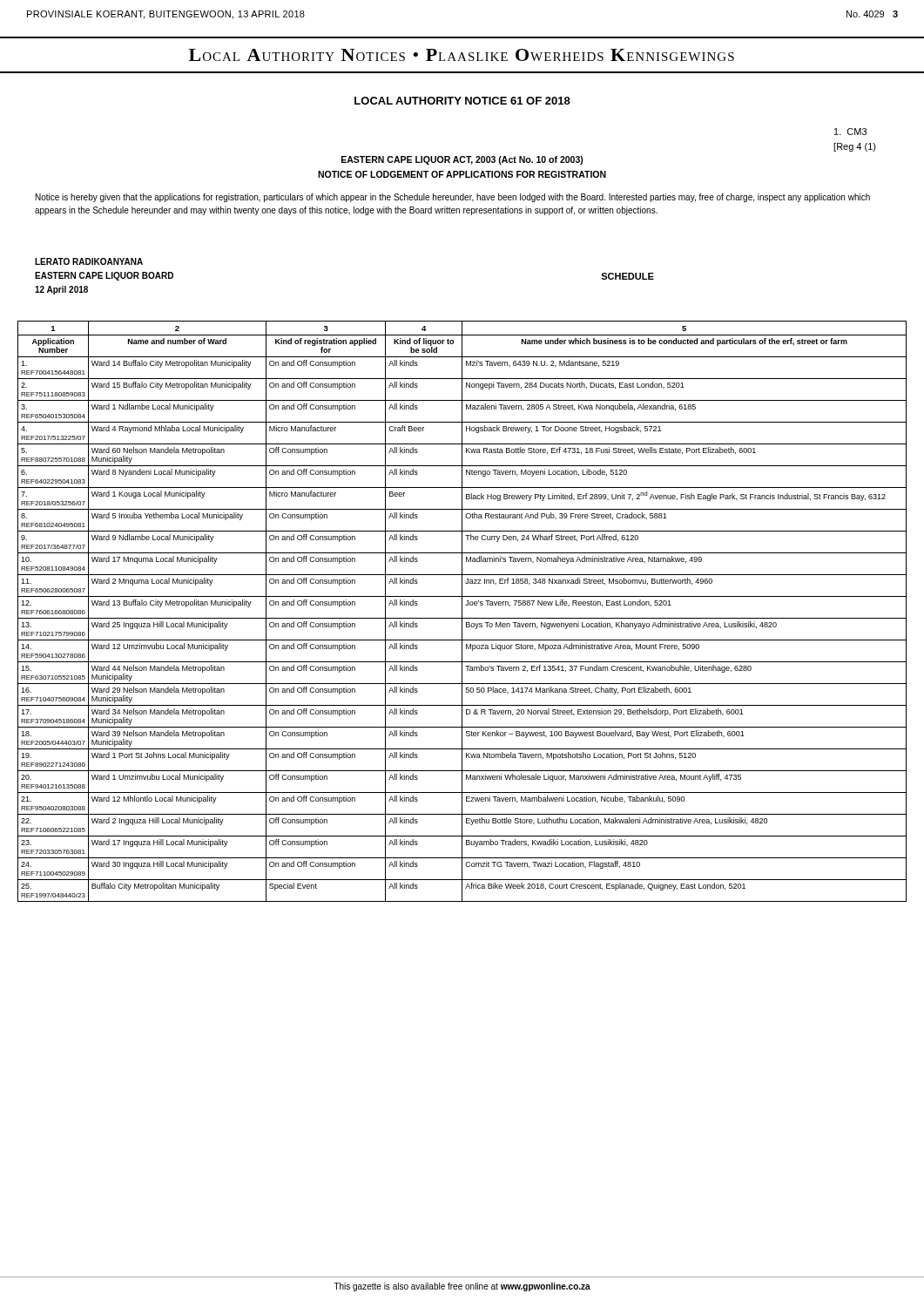Find the block starting "LERATO RADIKOANYANA EASTERN CAPE"
The height and width of the screenshot is (1307, 924).
(x=104, y=276)
